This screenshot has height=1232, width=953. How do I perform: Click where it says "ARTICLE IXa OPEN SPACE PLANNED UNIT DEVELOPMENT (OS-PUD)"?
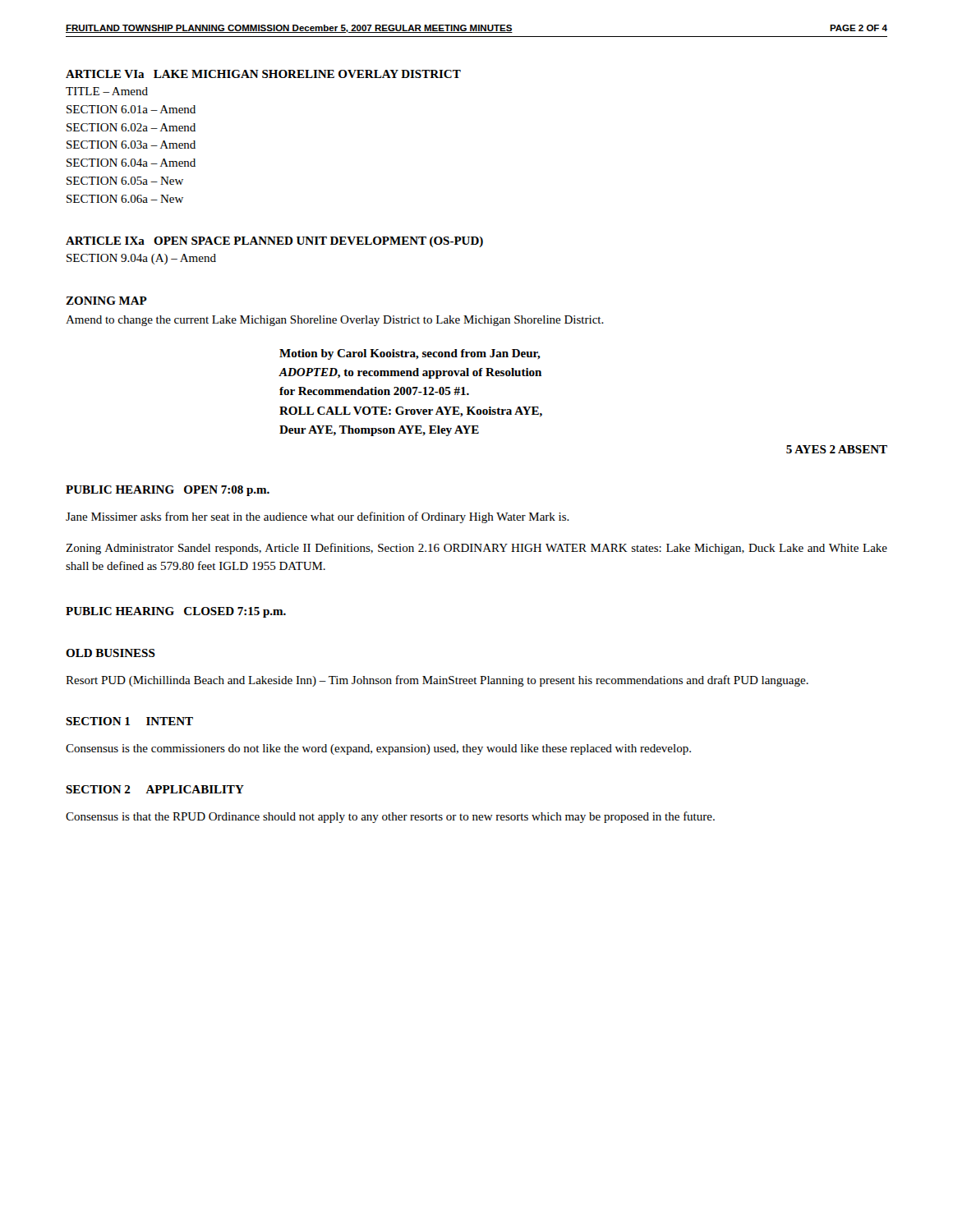(x=275, y=241)
